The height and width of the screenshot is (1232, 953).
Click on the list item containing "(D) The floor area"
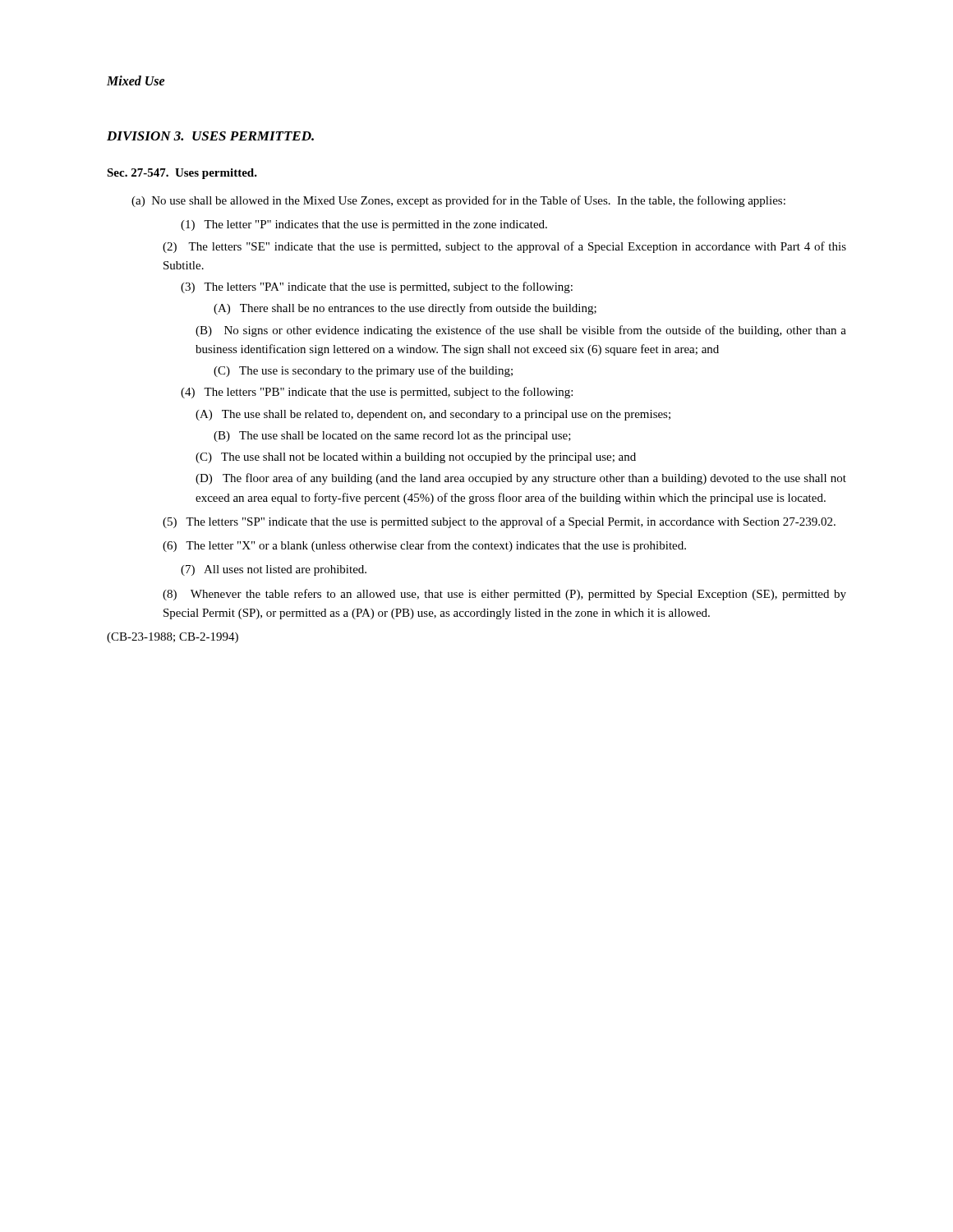[521, 488]
